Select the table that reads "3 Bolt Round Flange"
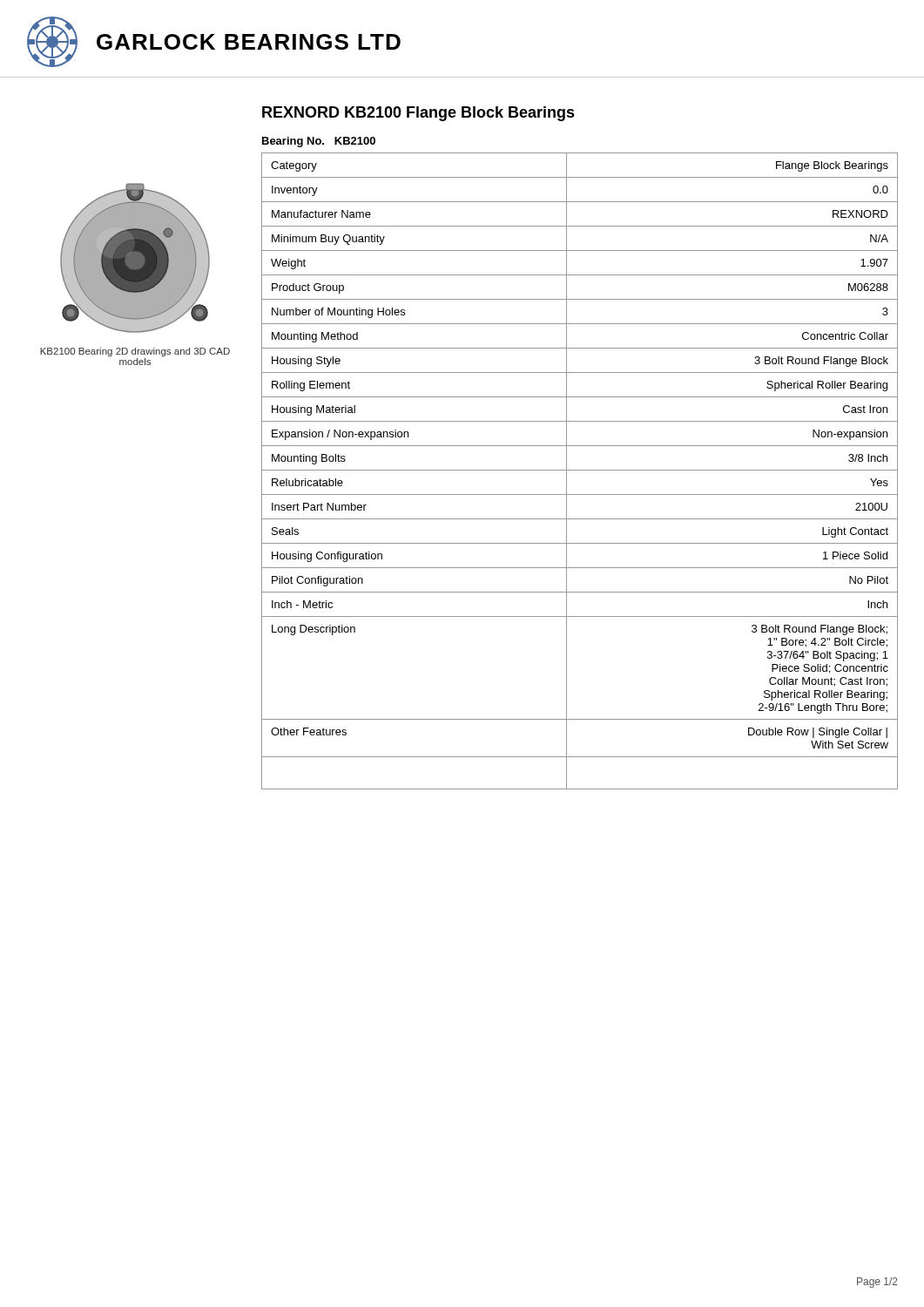This screenshot has width=924, height=1307. pyautogui.click(x=580, y=471)
